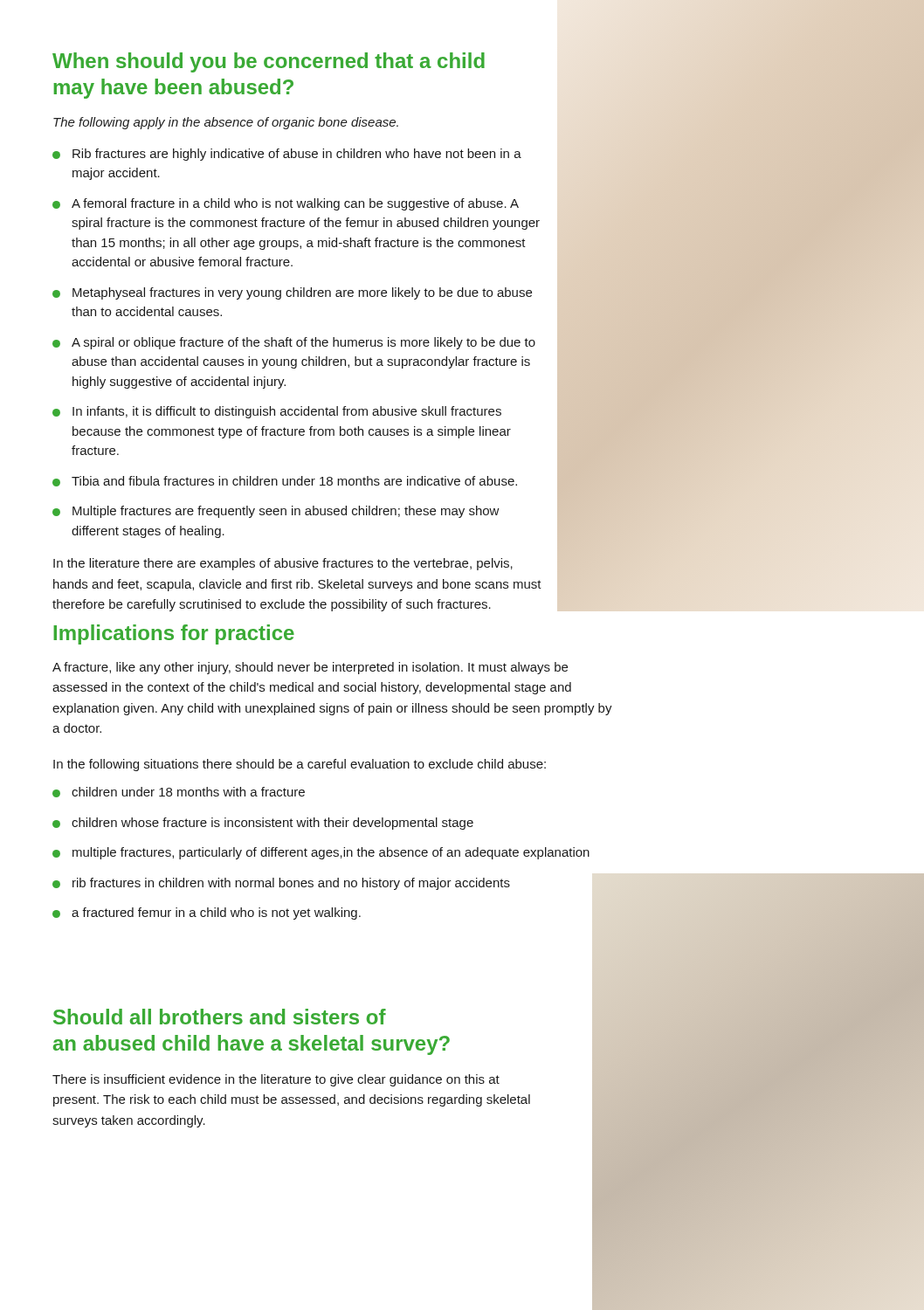924x1310 pixels.
Task: Find the section header with the text "Implications for practice"
Action: 174,634
